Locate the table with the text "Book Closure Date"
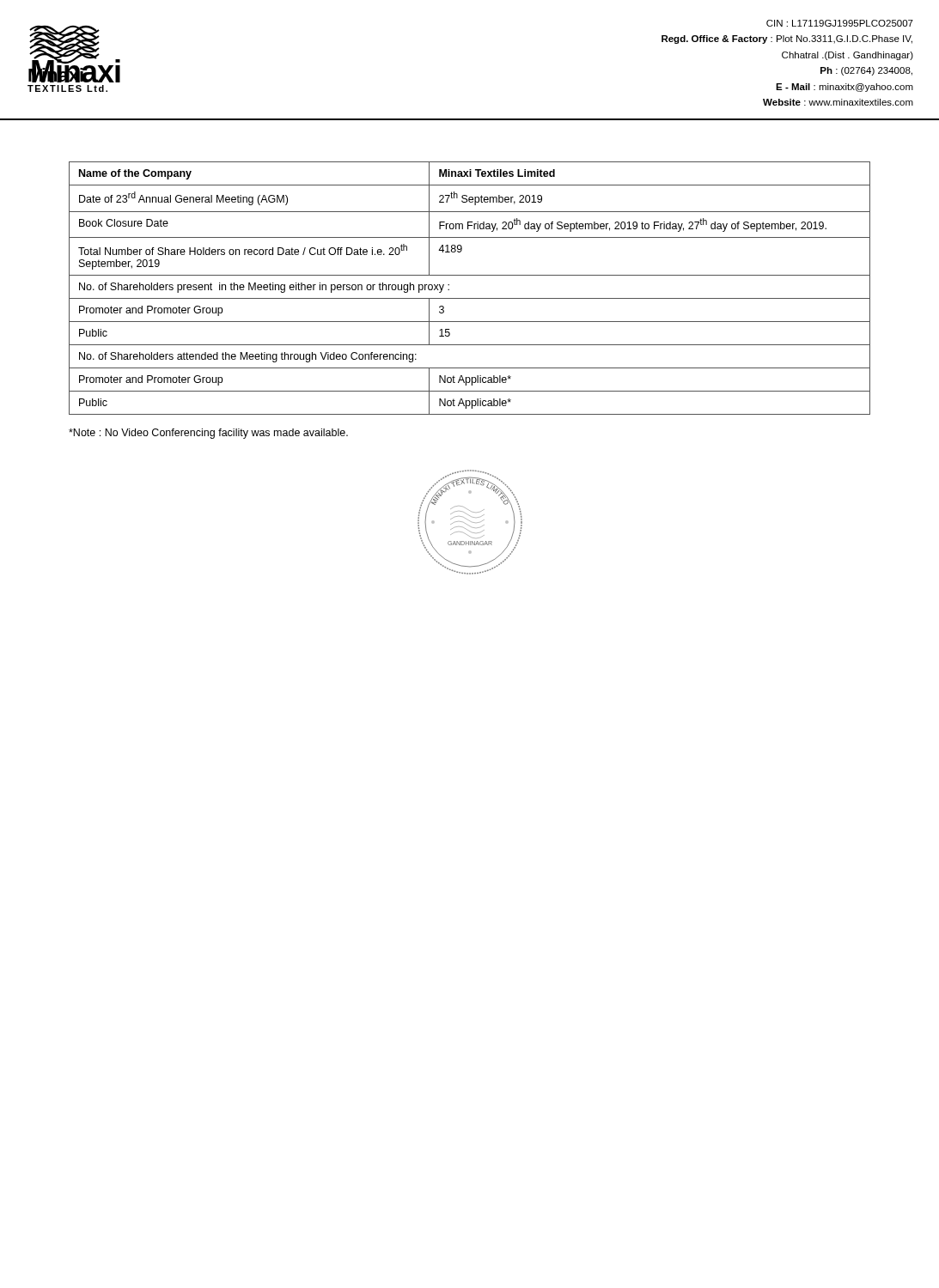 tap(470, 288)
